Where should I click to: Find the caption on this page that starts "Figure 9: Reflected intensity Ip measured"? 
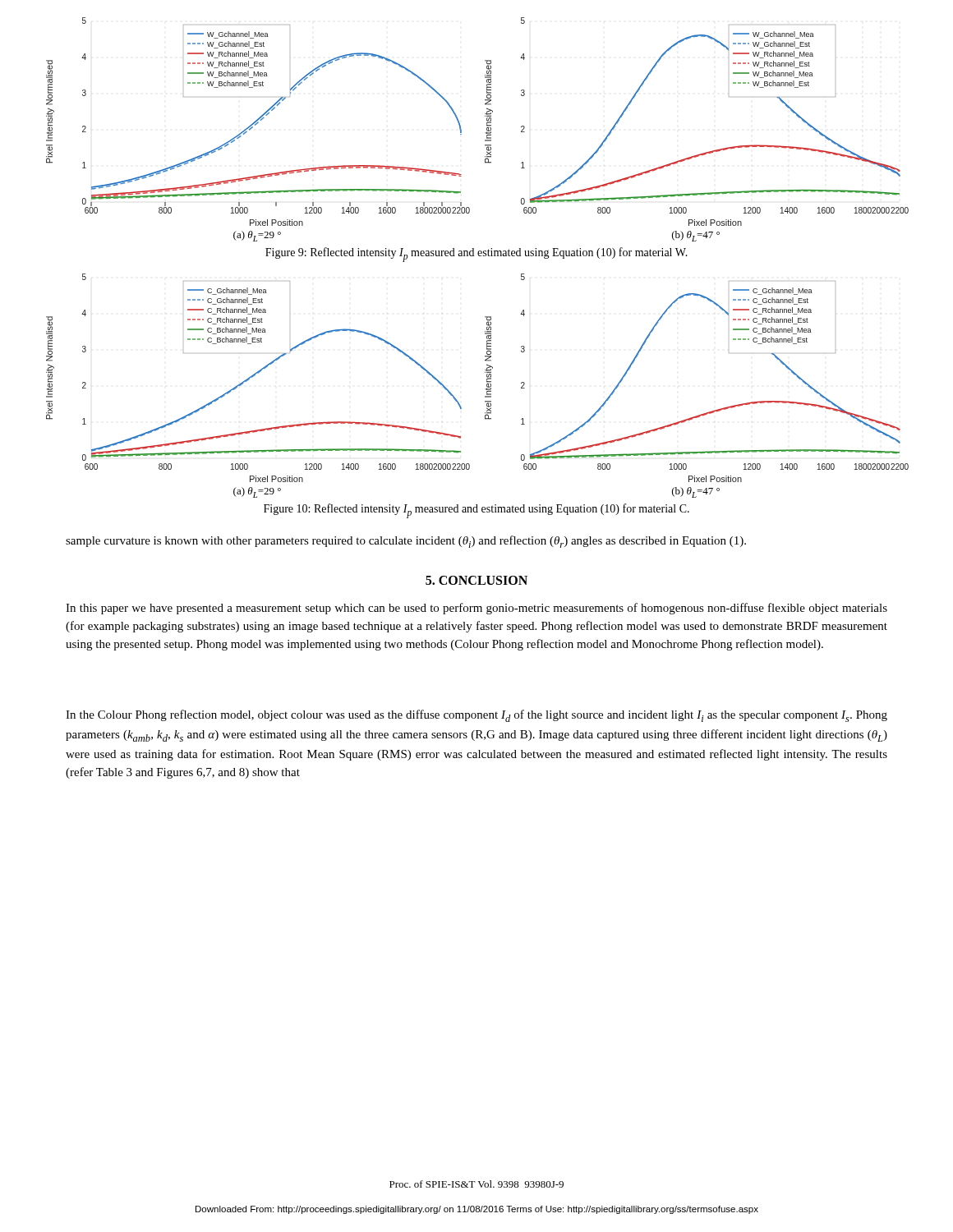pyautogui.click(x=476, y=254)
